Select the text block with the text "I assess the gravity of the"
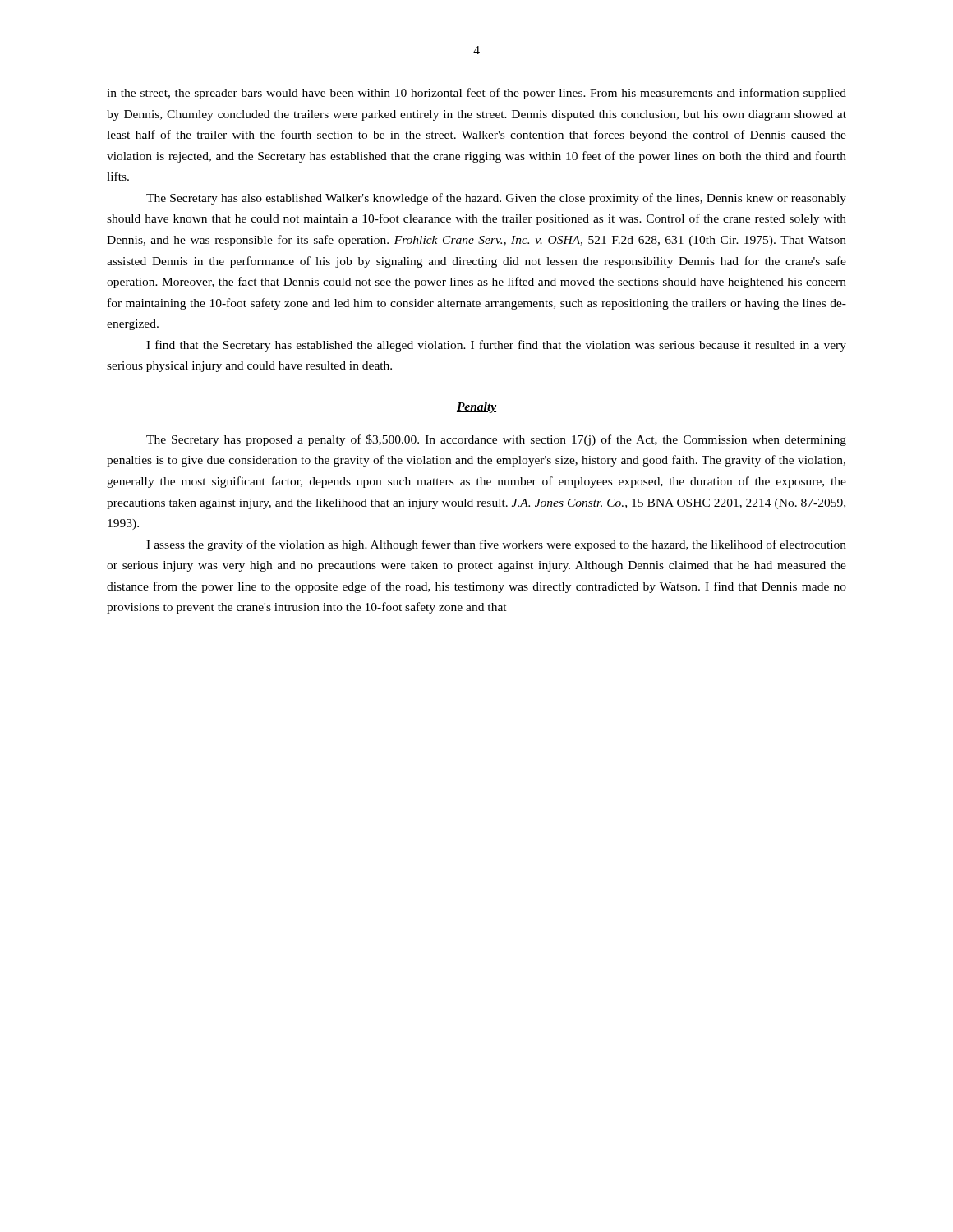Viewport: 953px width, 1232px height. point(476,575)
